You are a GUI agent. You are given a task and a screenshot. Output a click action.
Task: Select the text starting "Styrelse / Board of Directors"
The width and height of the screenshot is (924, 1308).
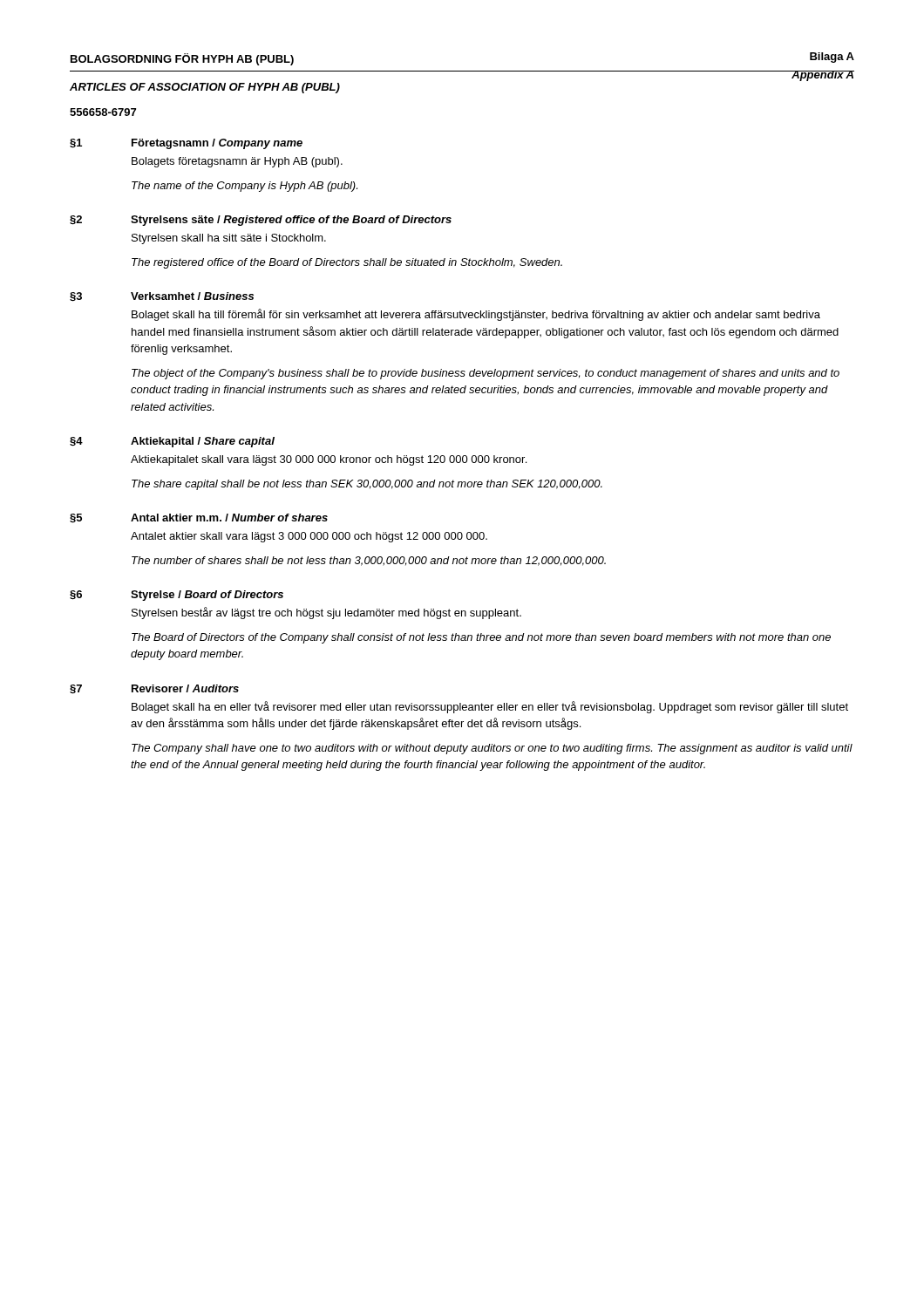tap(207, 594)
